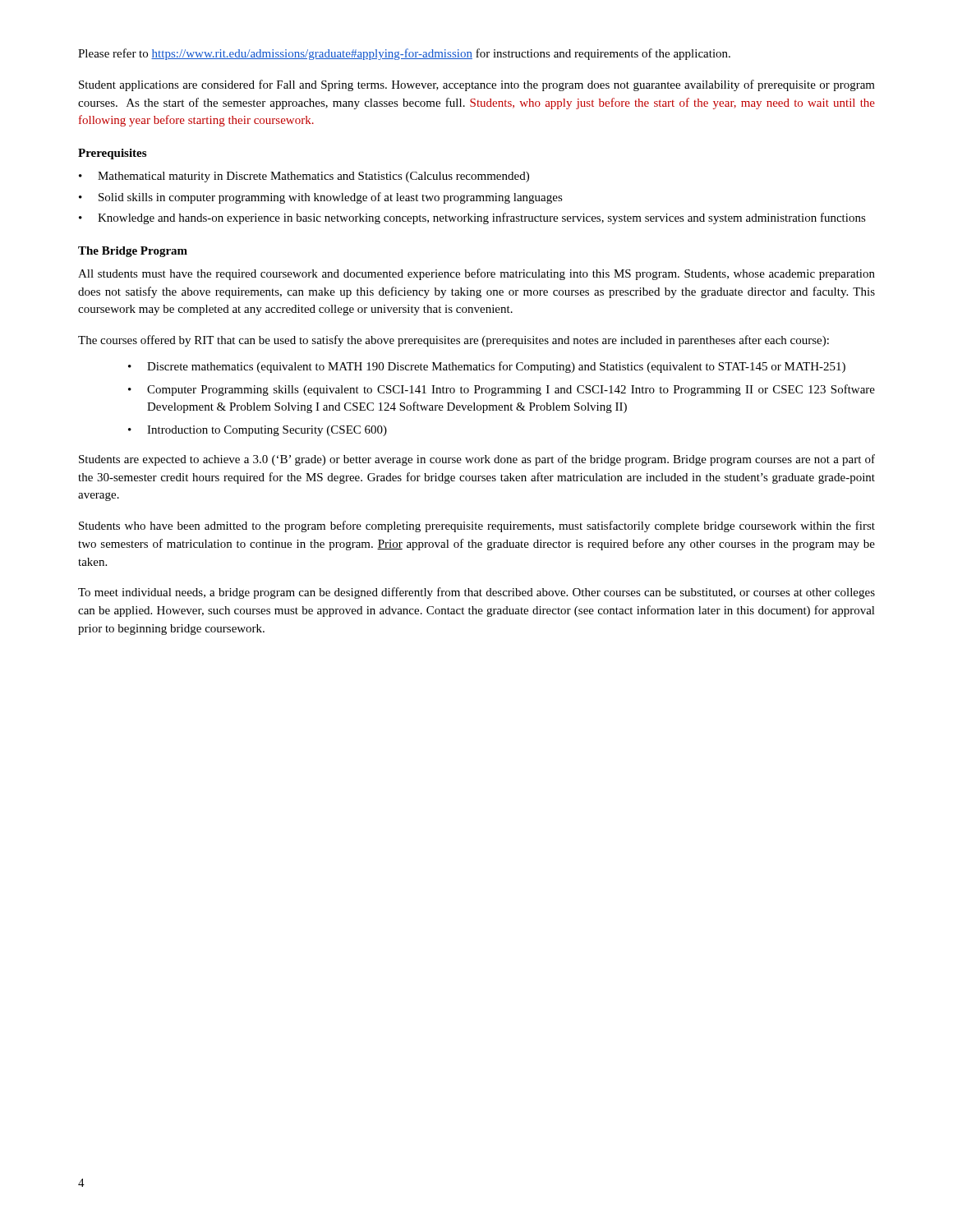Where is the passage that starts "Students who have been admitted to the"?
953x1232 pixels.
point(476,543)
